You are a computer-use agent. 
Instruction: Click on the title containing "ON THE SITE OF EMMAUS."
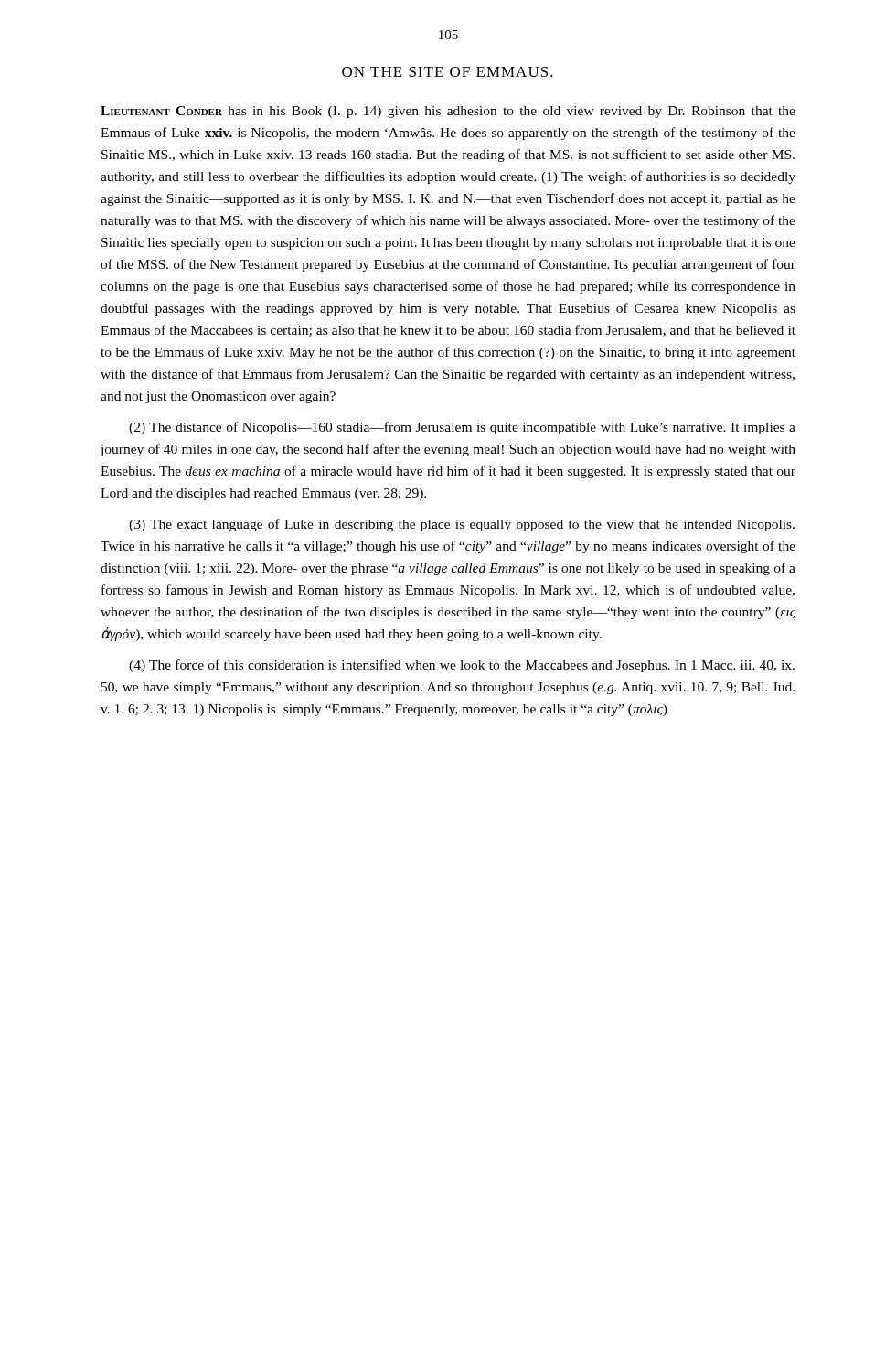(x=448, y=72)
